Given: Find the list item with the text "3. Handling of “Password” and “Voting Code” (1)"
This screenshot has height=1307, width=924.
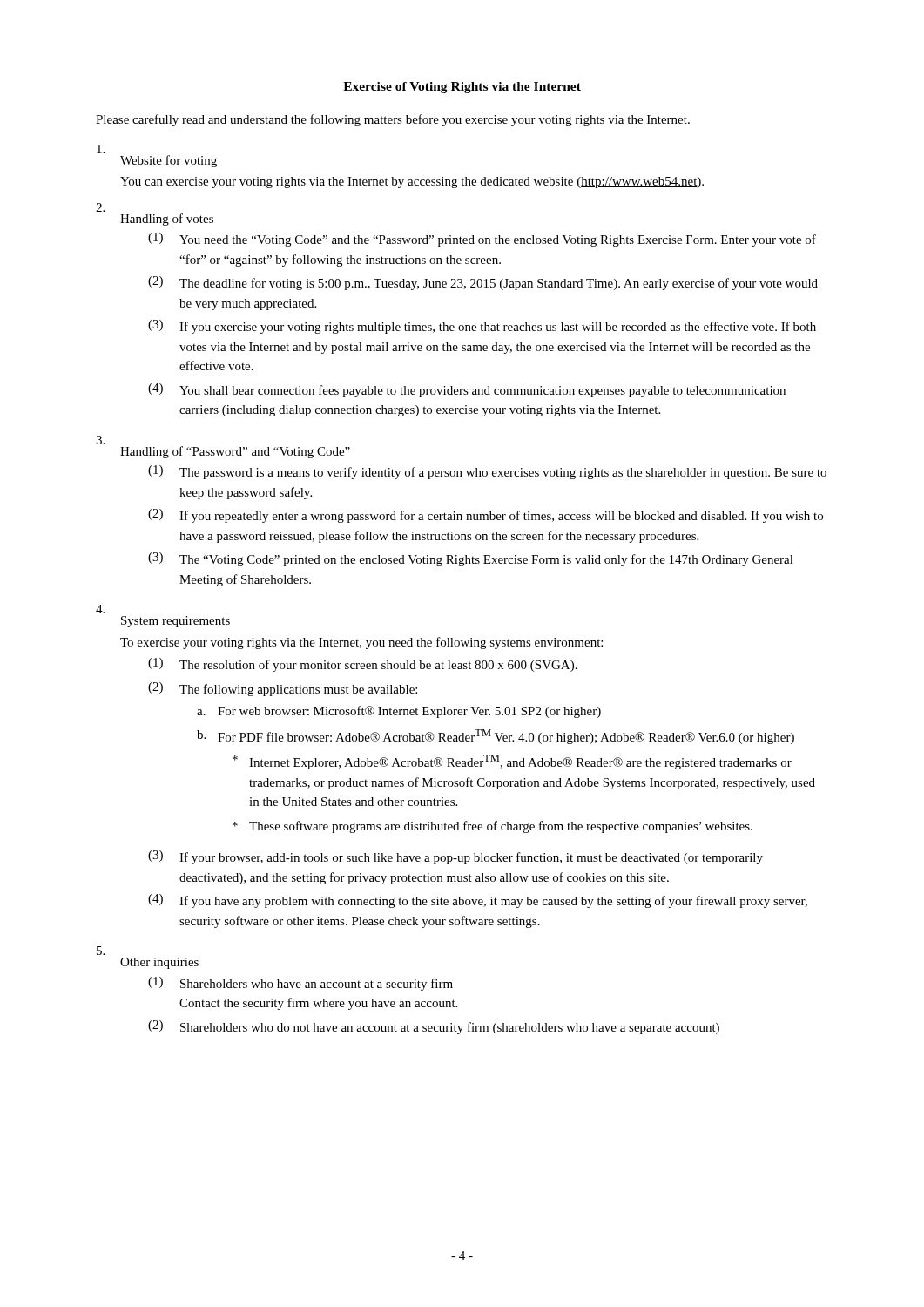Looking at the screenshot, I should (462, 513).
